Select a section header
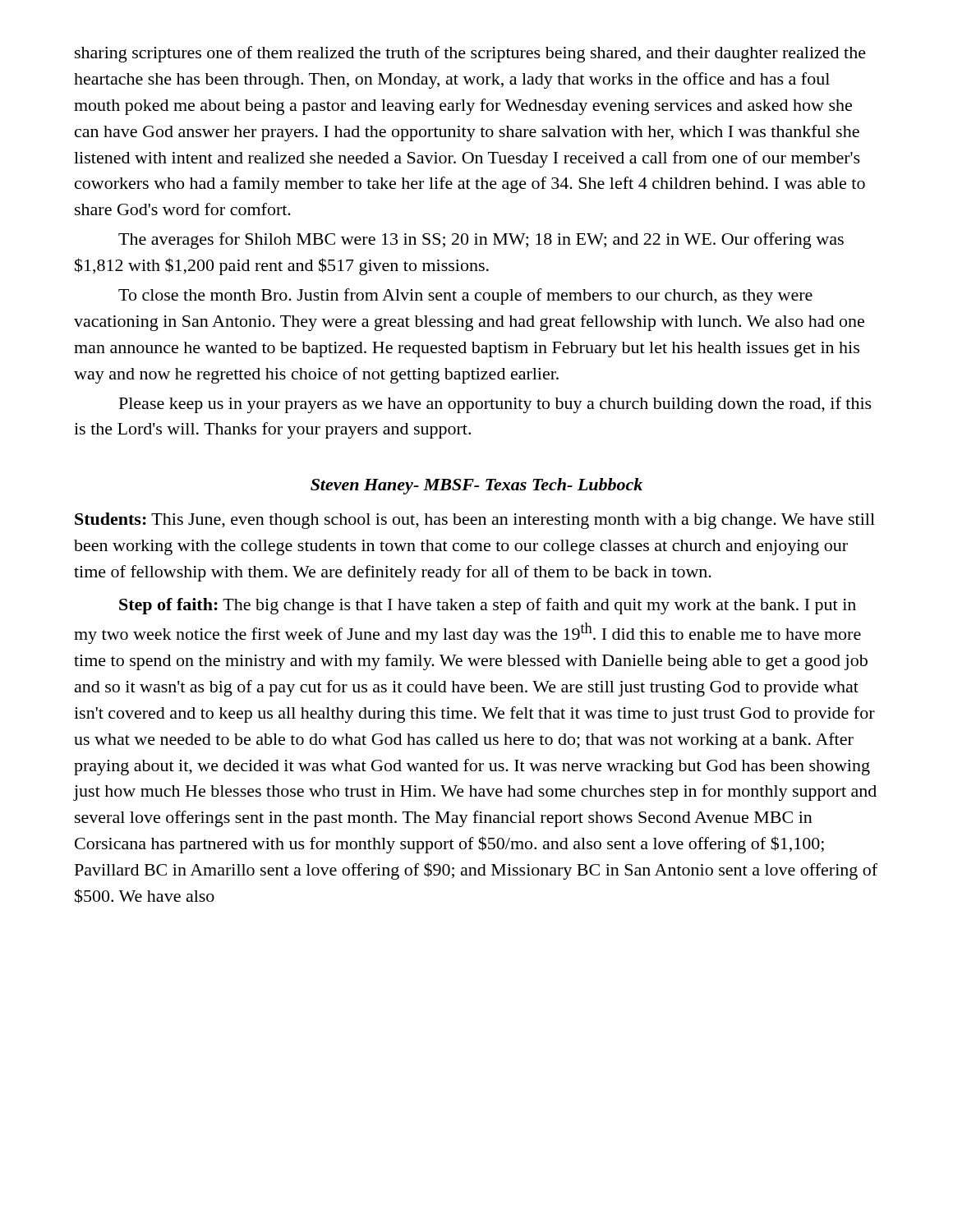The width and height of the screenshot is (953, 1232). (476, 484)
